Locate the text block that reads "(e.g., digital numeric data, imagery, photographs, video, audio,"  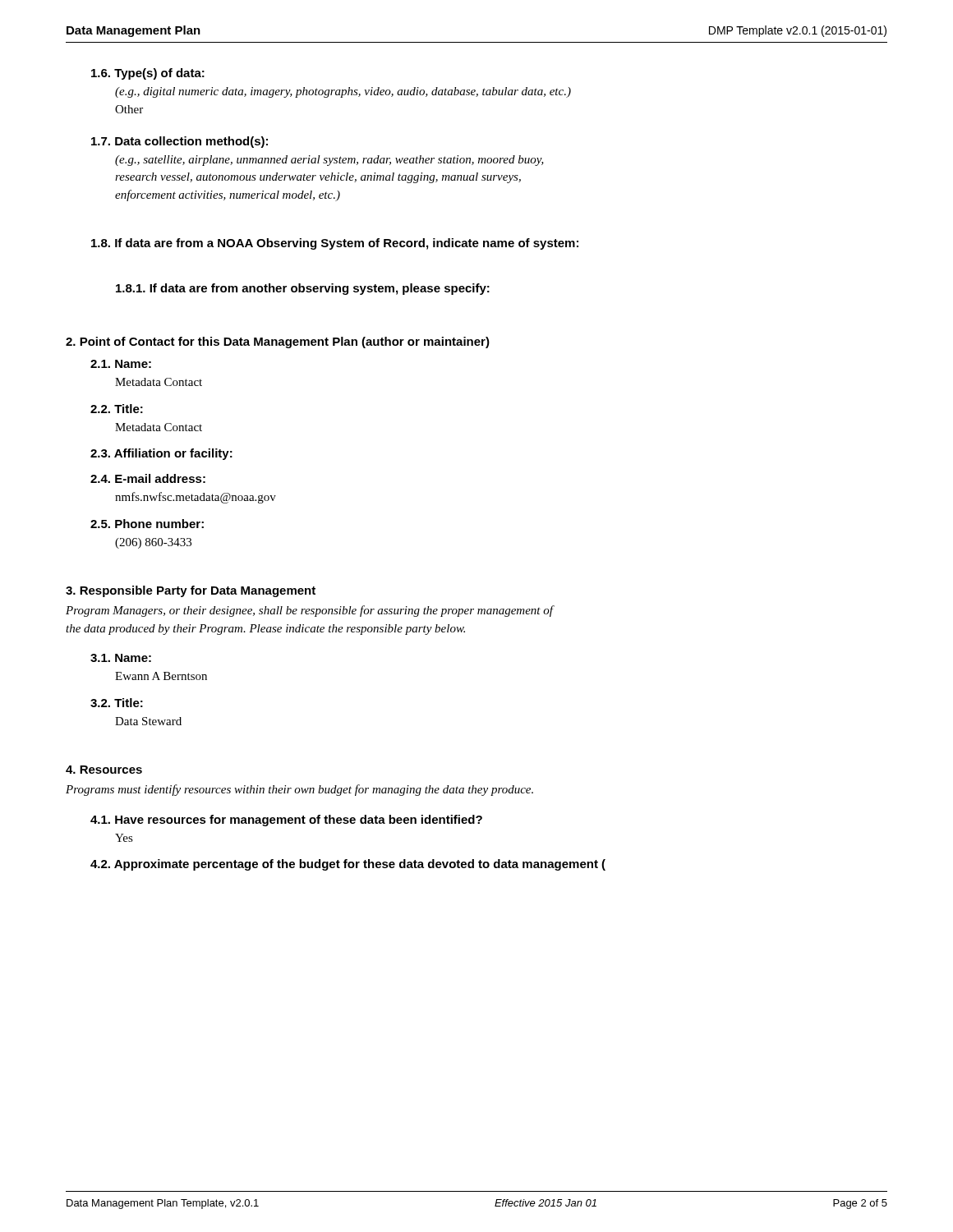pos(343,100)
